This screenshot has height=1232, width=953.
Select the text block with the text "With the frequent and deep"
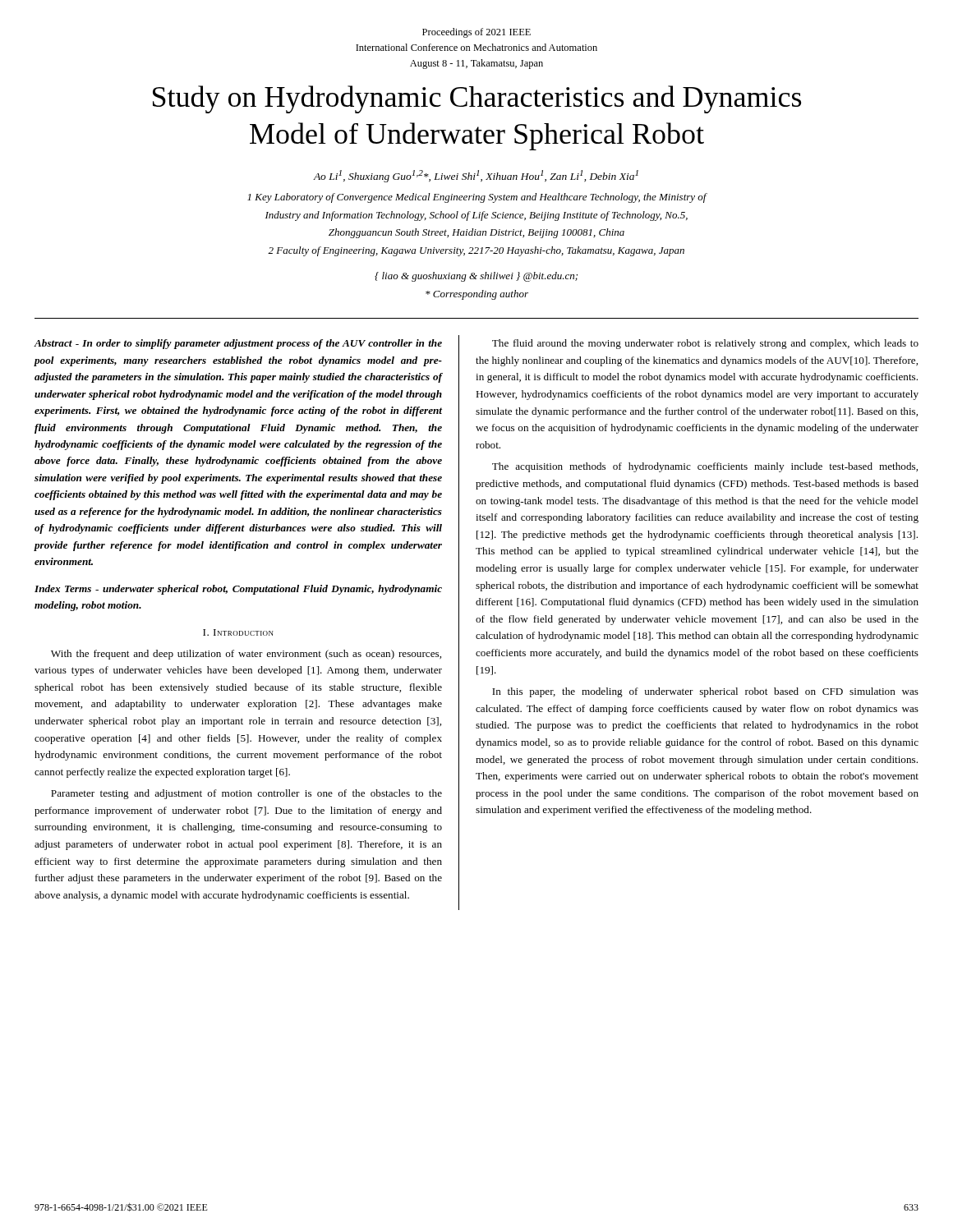point(238,774)
